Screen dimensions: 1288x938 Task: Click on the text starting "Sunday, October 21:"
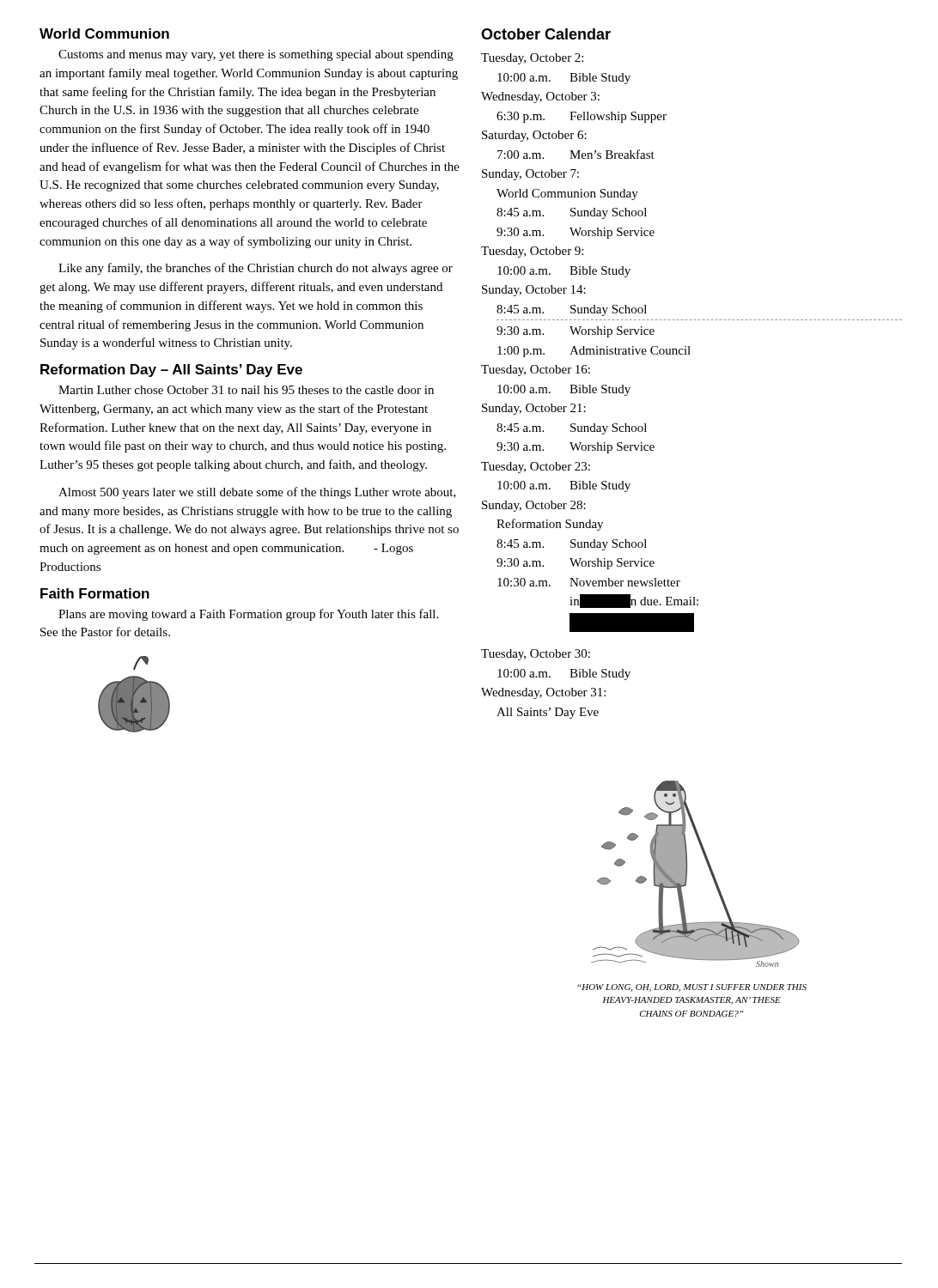click(x=534, y=408)
